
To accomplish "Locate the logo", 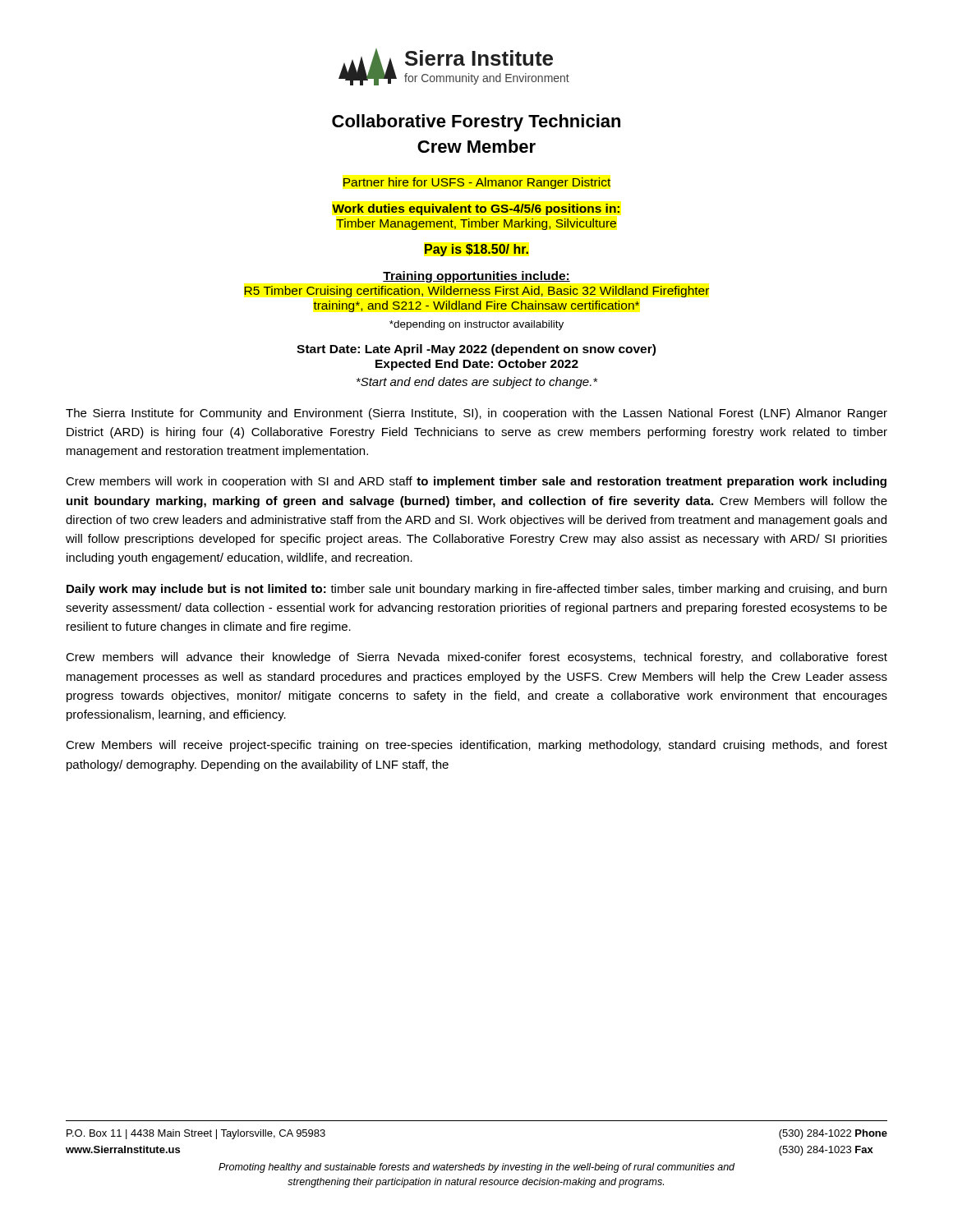I will [476, 64].
